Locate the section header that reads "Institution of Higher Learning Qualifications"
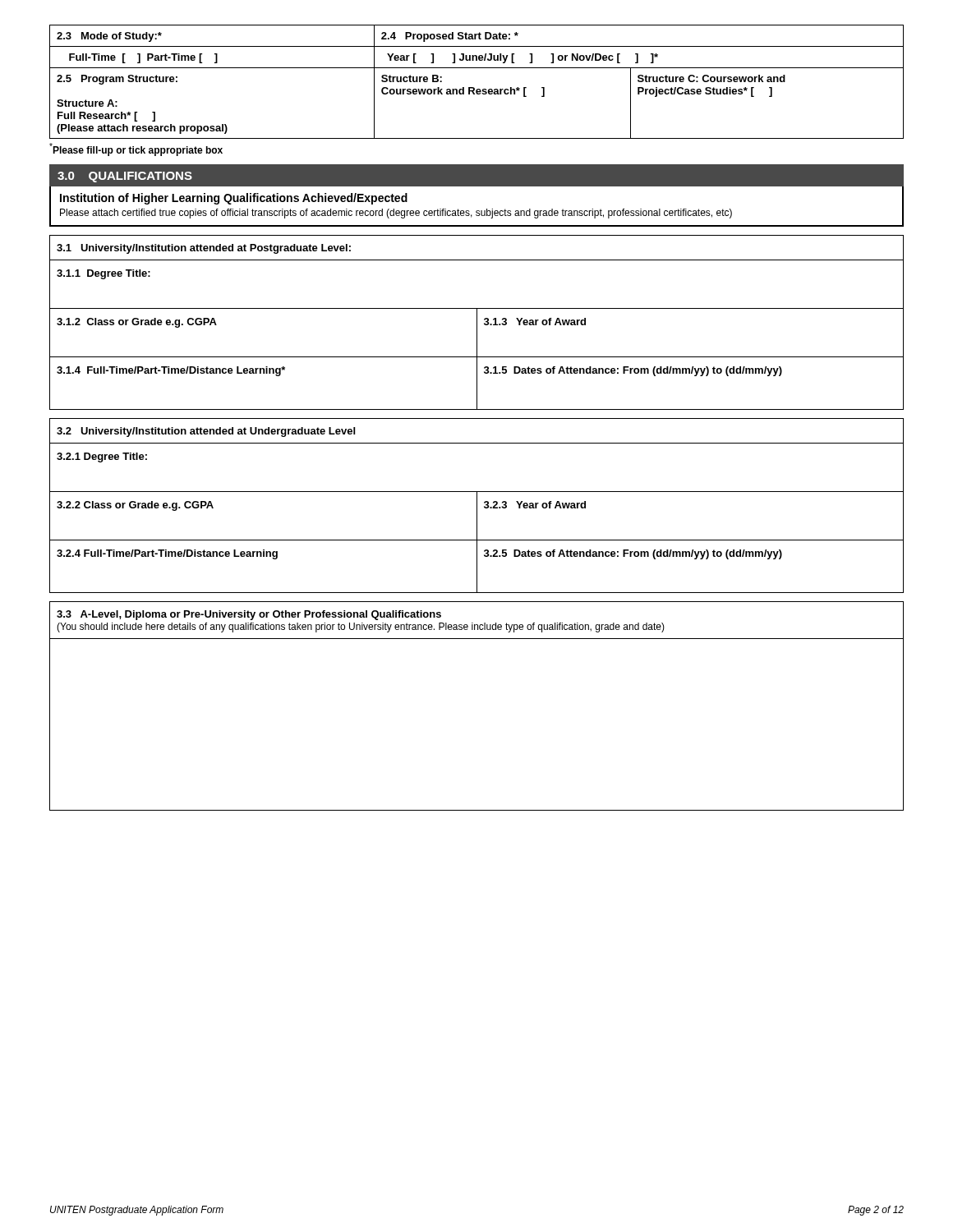This screenshot has width=953, height=1232. 233,198
